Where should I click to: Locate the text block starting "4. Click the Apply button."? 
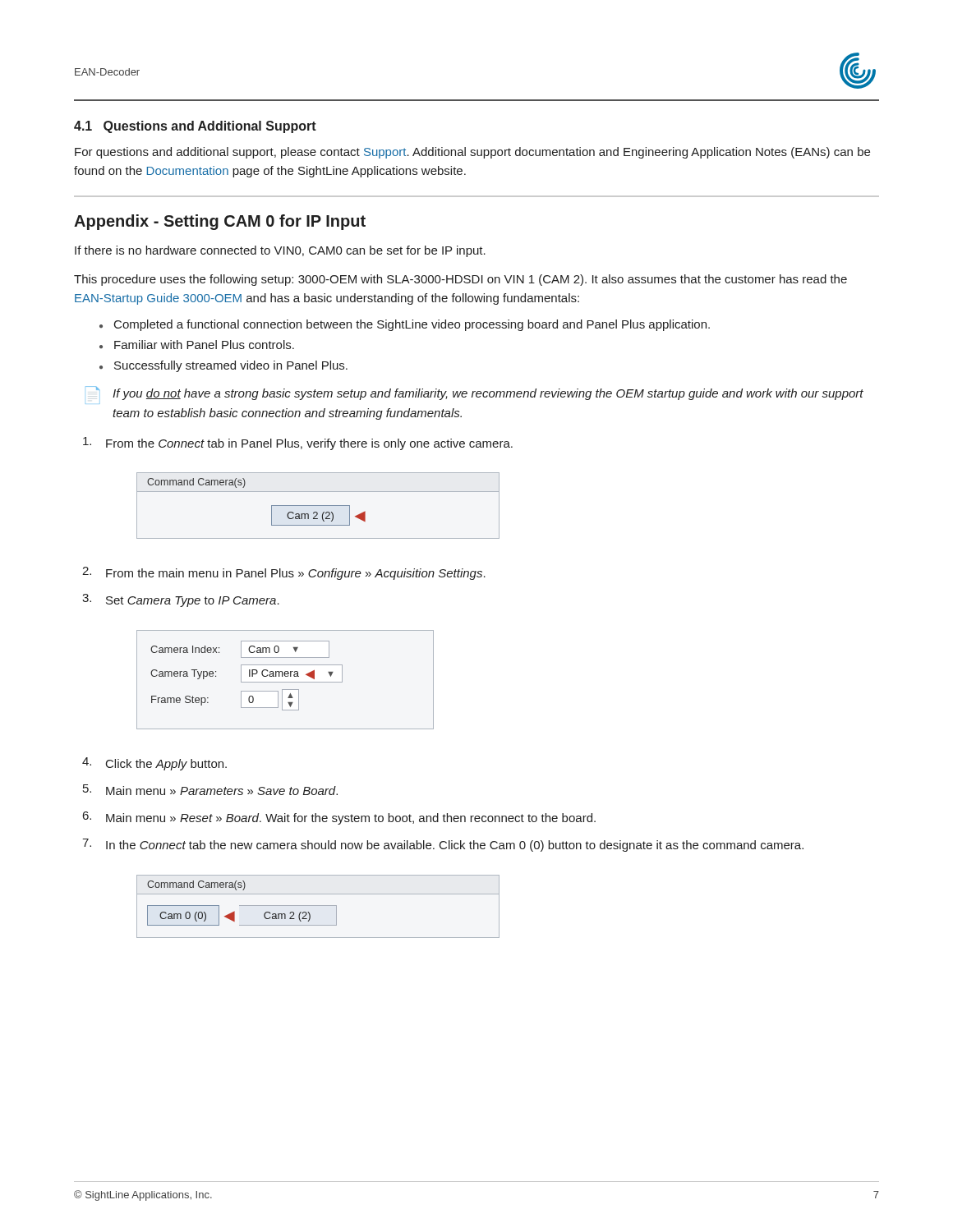(x=155, y=763)
